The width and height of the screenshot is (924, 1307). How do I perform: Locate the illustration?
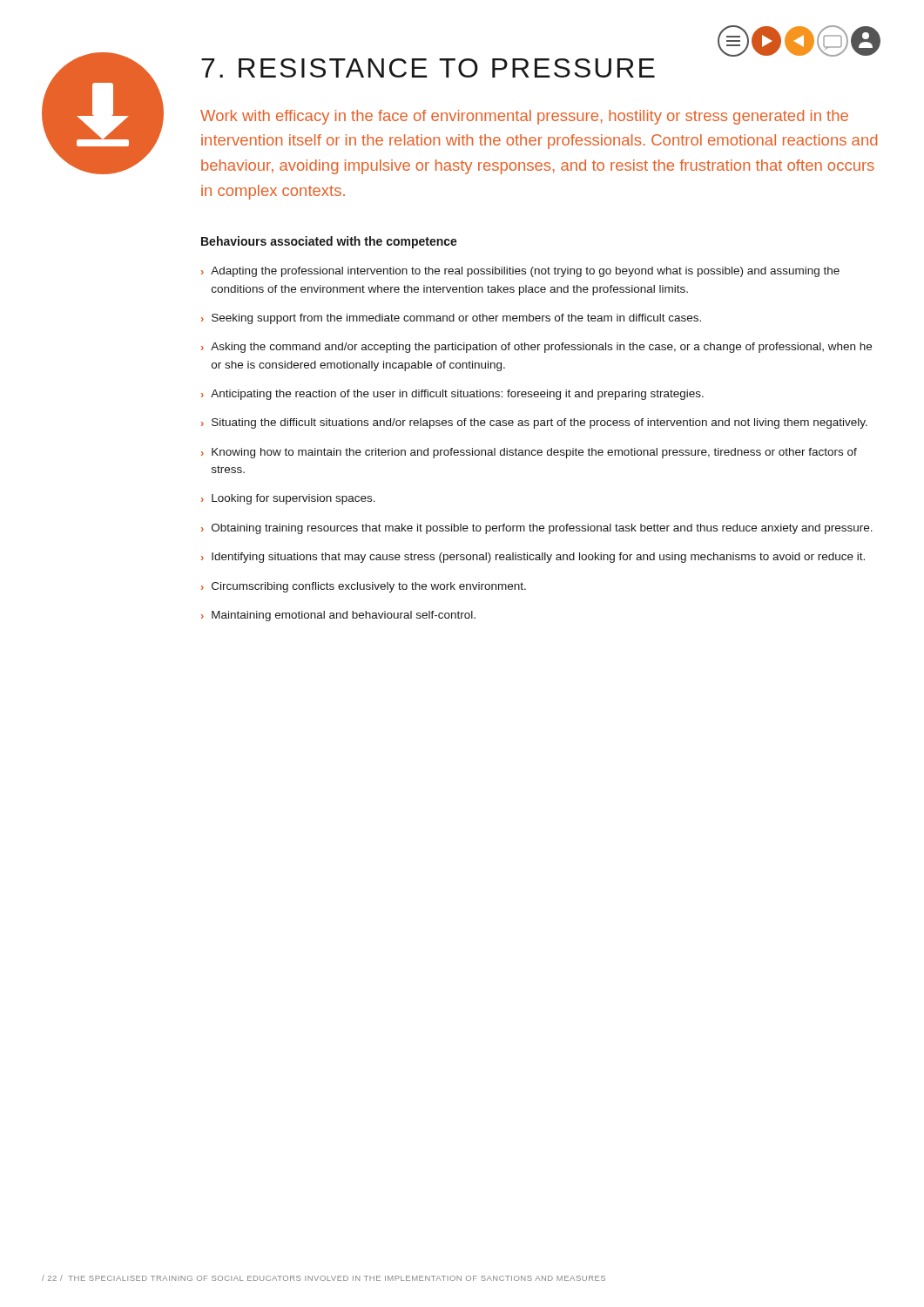(103, 113)
